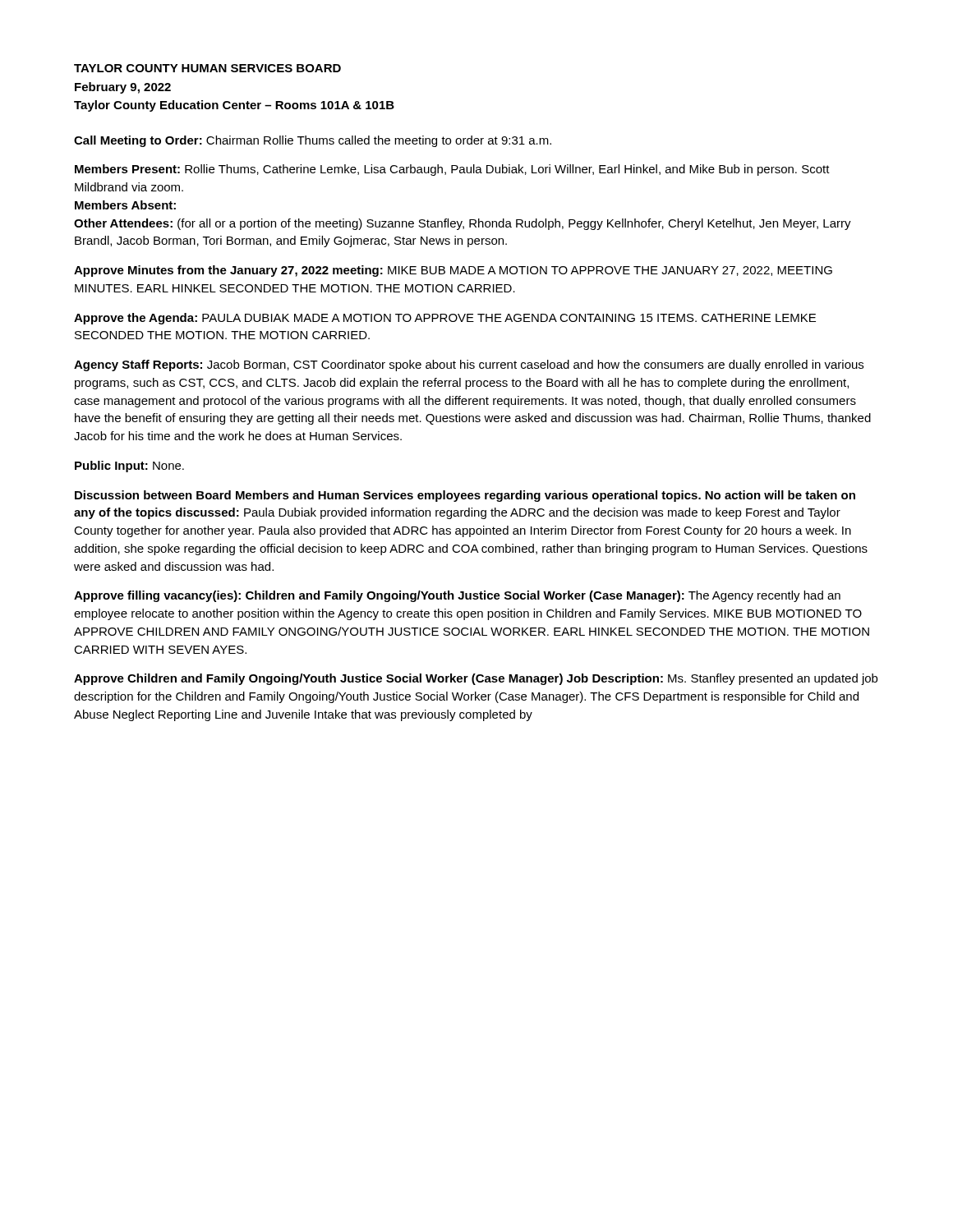The height and width of the screenshot is (1232, 953).
Task: Find the text starting "Discussion between Board Members and Human"
Action: point(476,530)
